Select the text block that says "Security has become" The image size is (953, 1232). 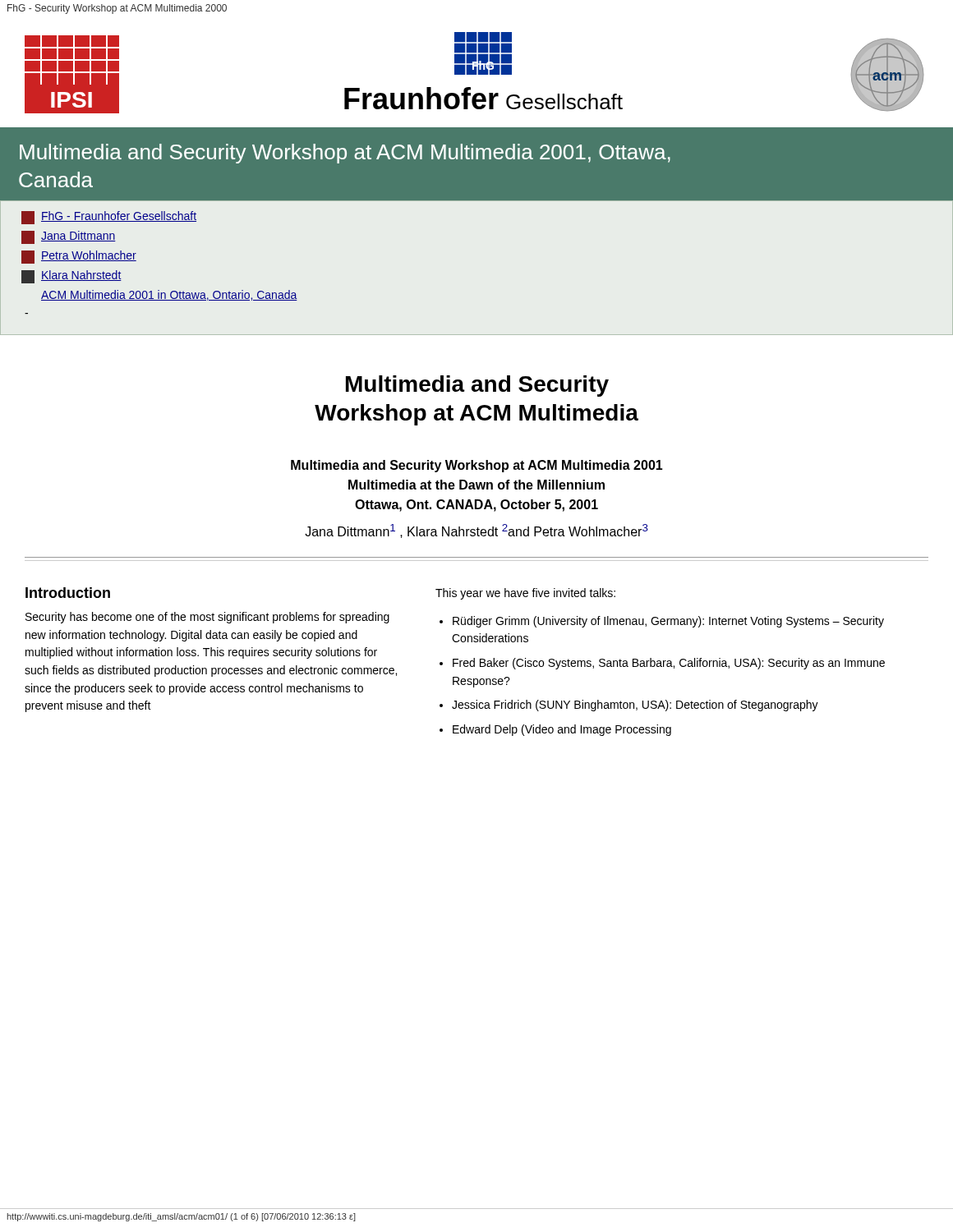(x=211, y=661)
